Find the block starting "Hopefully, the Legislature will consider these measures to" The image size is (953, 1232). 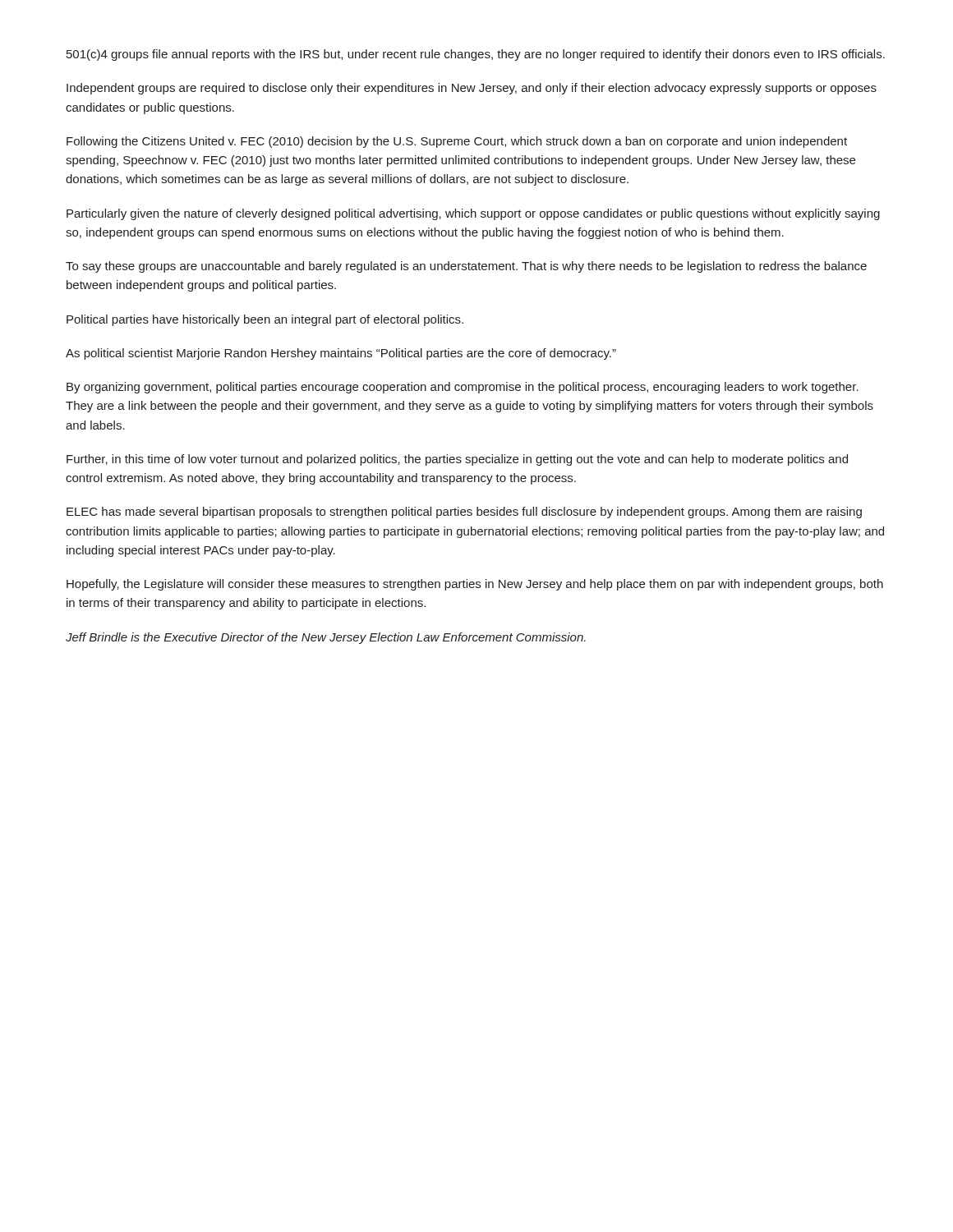click(x=475, y=593)
